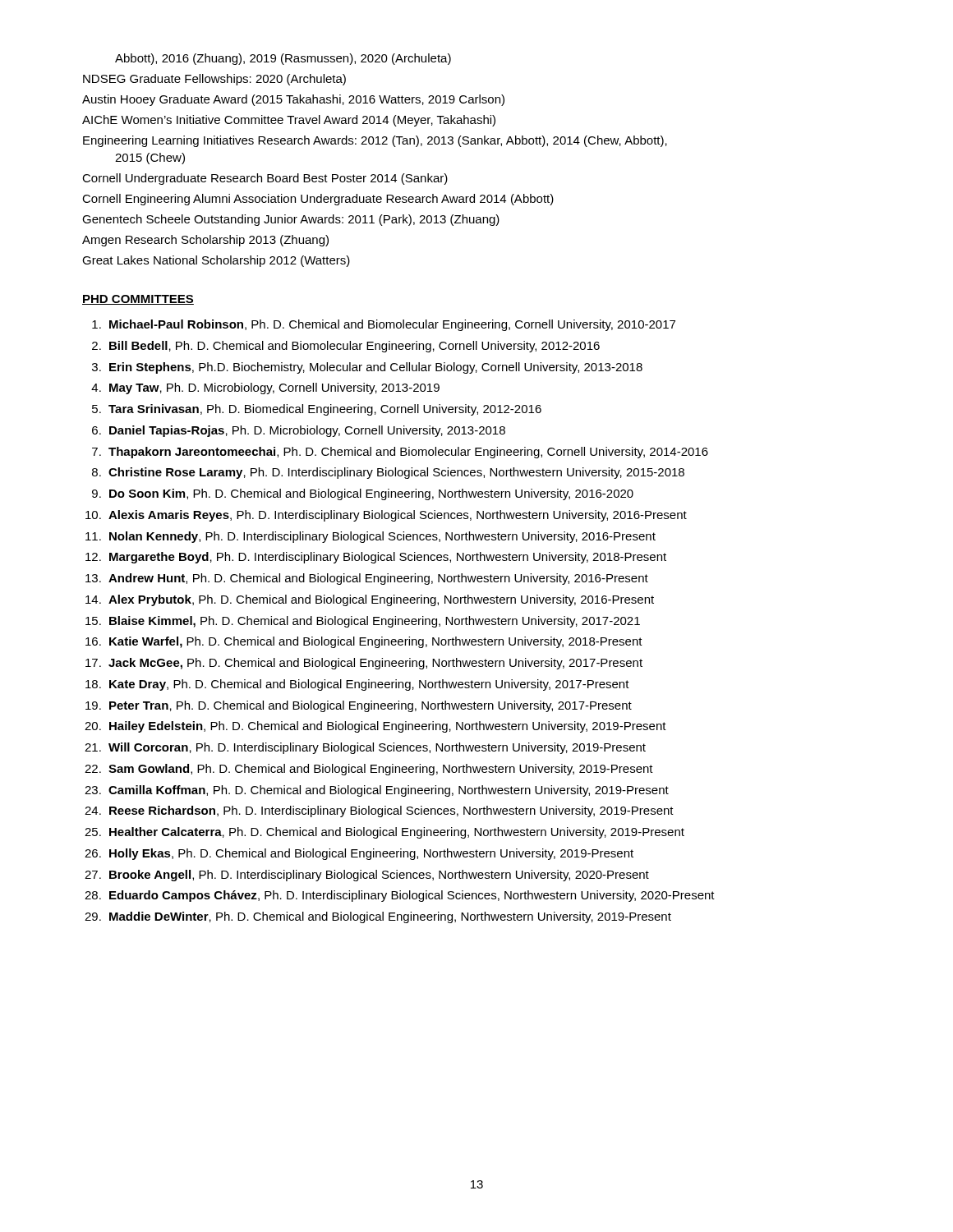
Task: Select the list item containing "Eduardo Campos Chávez,"
Action: click(x=411, y=895)
